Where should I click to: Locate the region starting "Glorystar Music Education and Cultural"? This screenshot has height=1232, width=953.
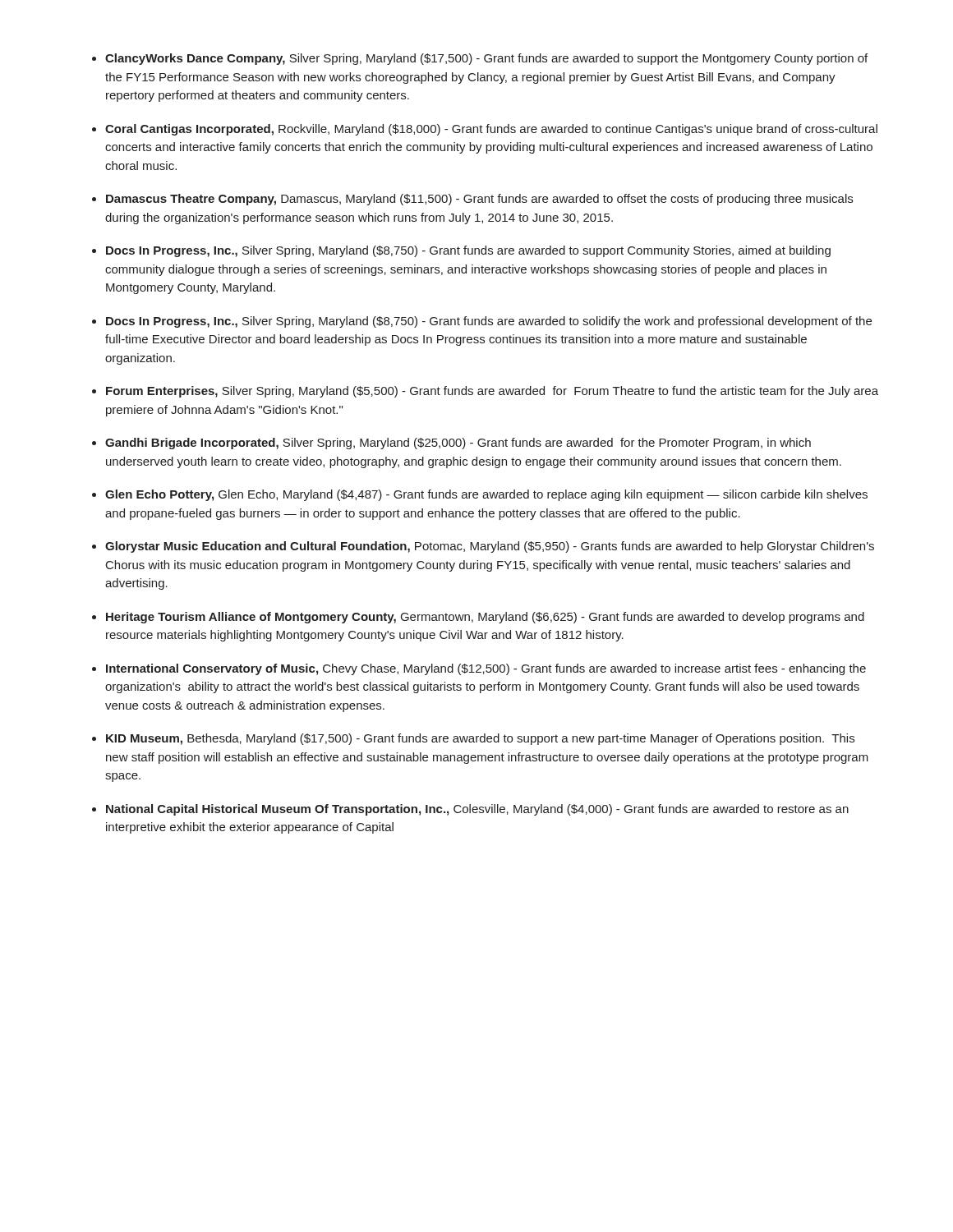click(490, 564)
